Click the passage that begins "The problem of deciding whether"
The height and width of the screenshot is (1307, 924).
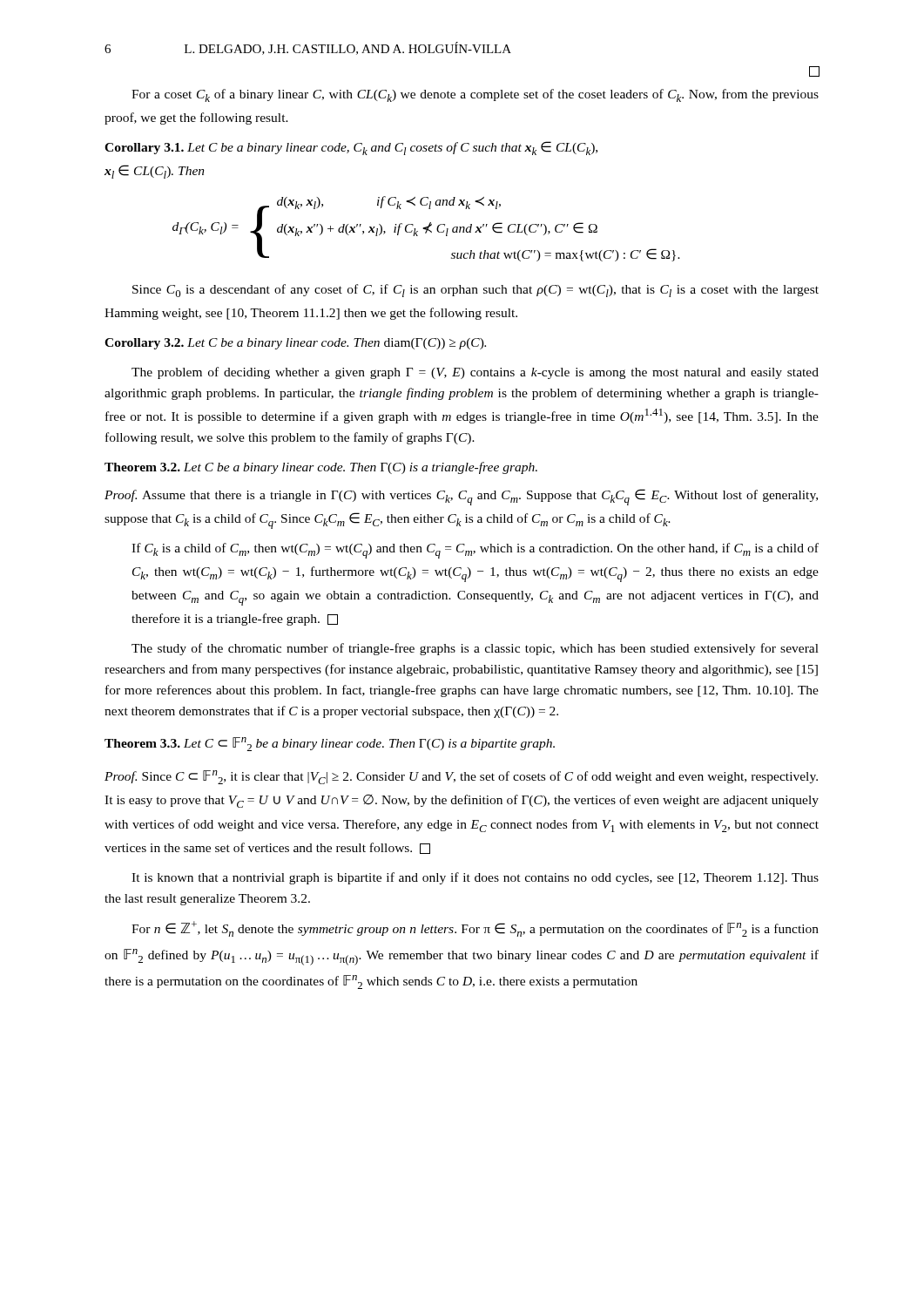[462, 405]
